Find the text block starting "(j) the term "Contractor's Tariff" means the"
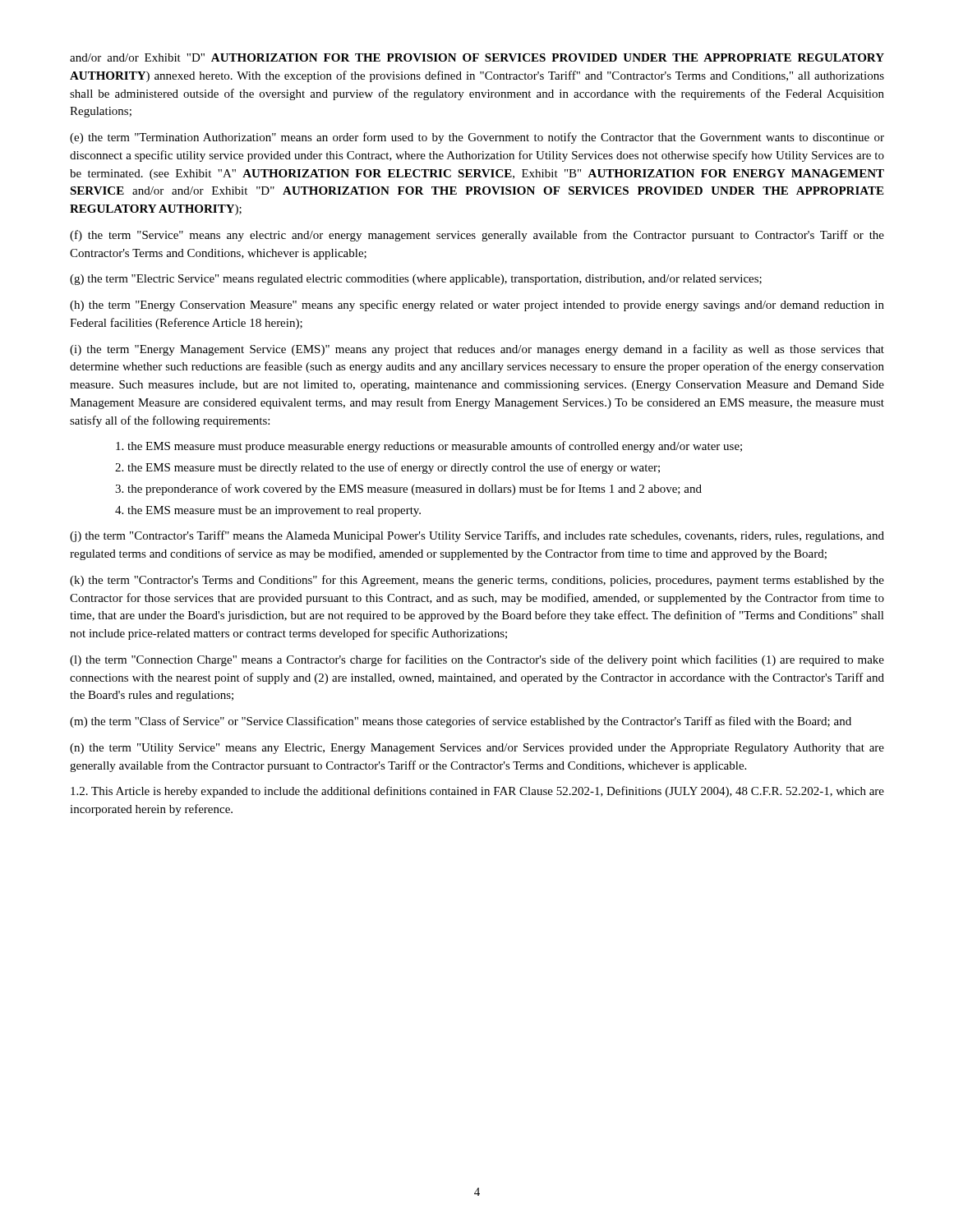Screen dimensions: 1232x954 pos(477,545)
